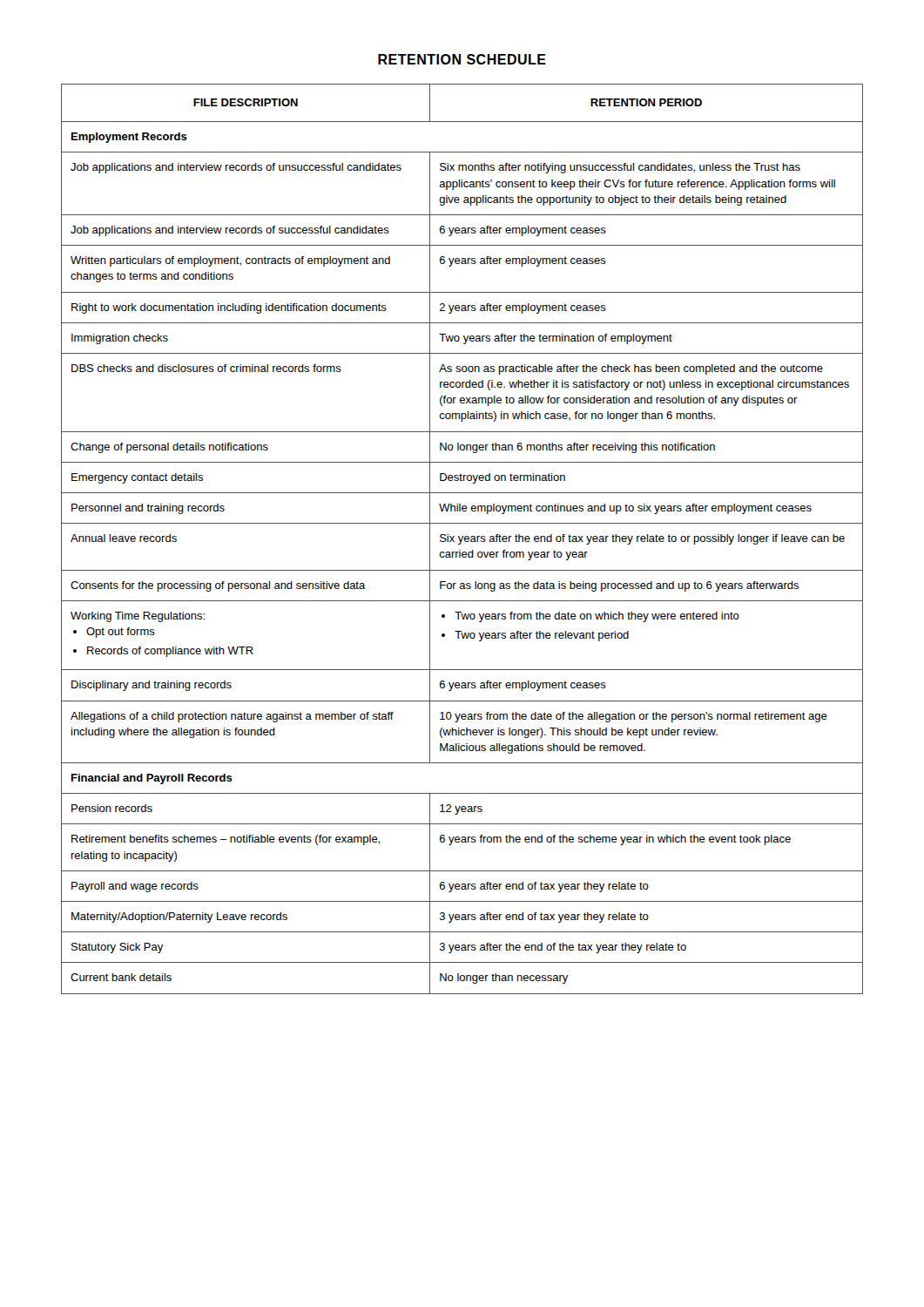
Task: Find the text block starting "RETENTION SCHEDULE"
Action: tap(462, 60)
